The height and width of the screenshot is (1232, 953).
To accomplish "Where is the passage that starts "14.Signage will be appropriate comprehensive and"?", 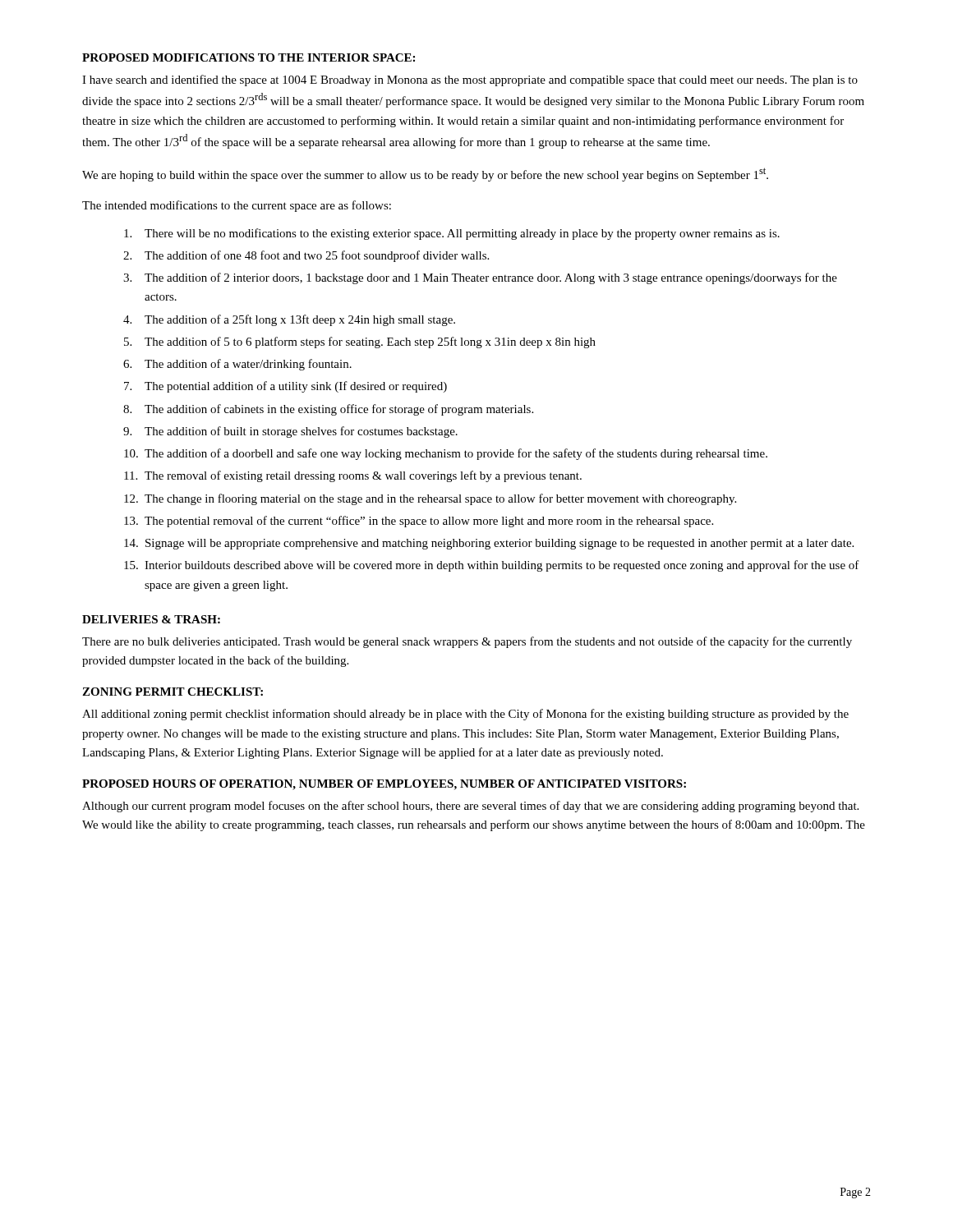I will 489,543.
